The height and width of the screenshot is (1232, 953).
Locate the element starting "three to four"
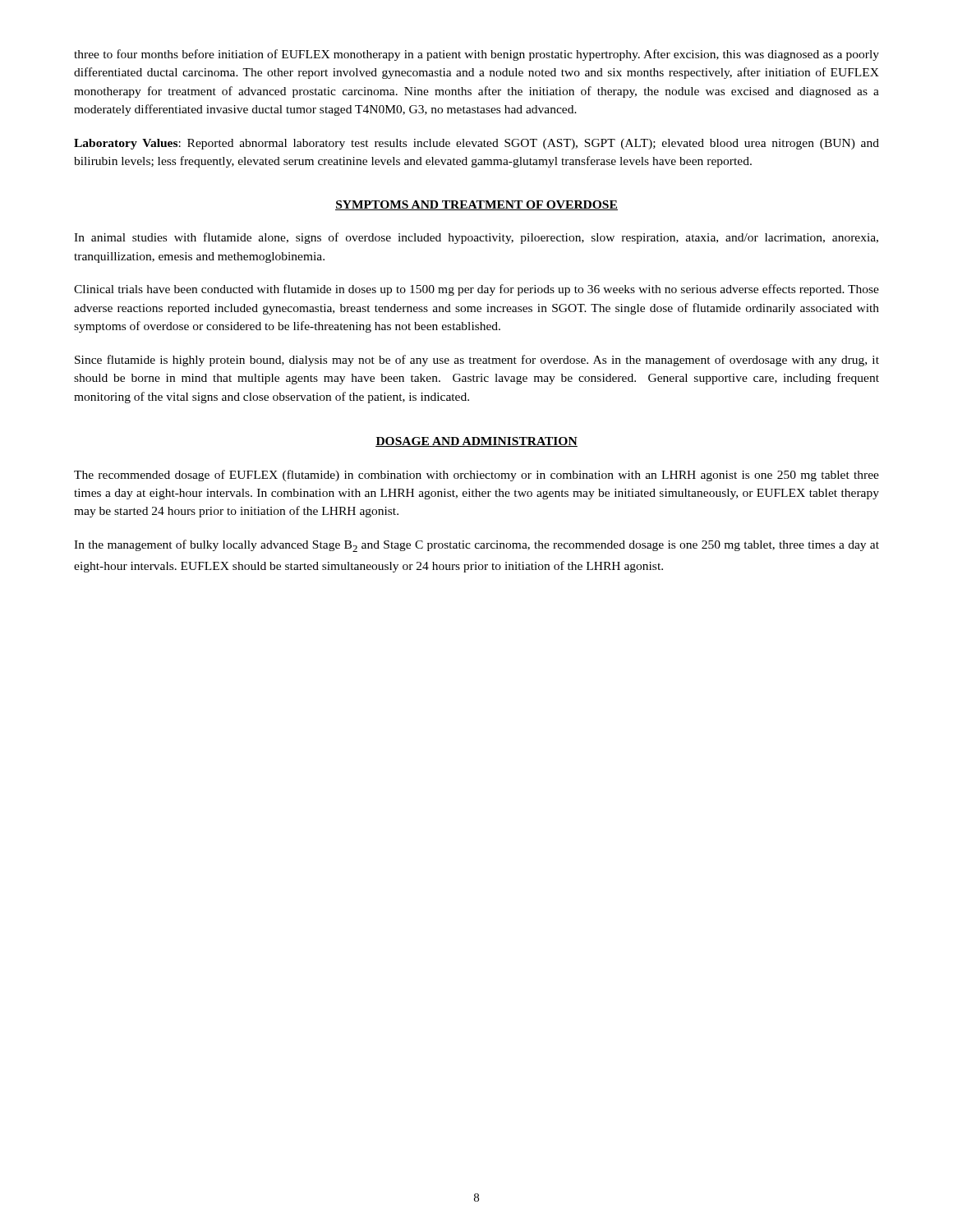point(476,82)
